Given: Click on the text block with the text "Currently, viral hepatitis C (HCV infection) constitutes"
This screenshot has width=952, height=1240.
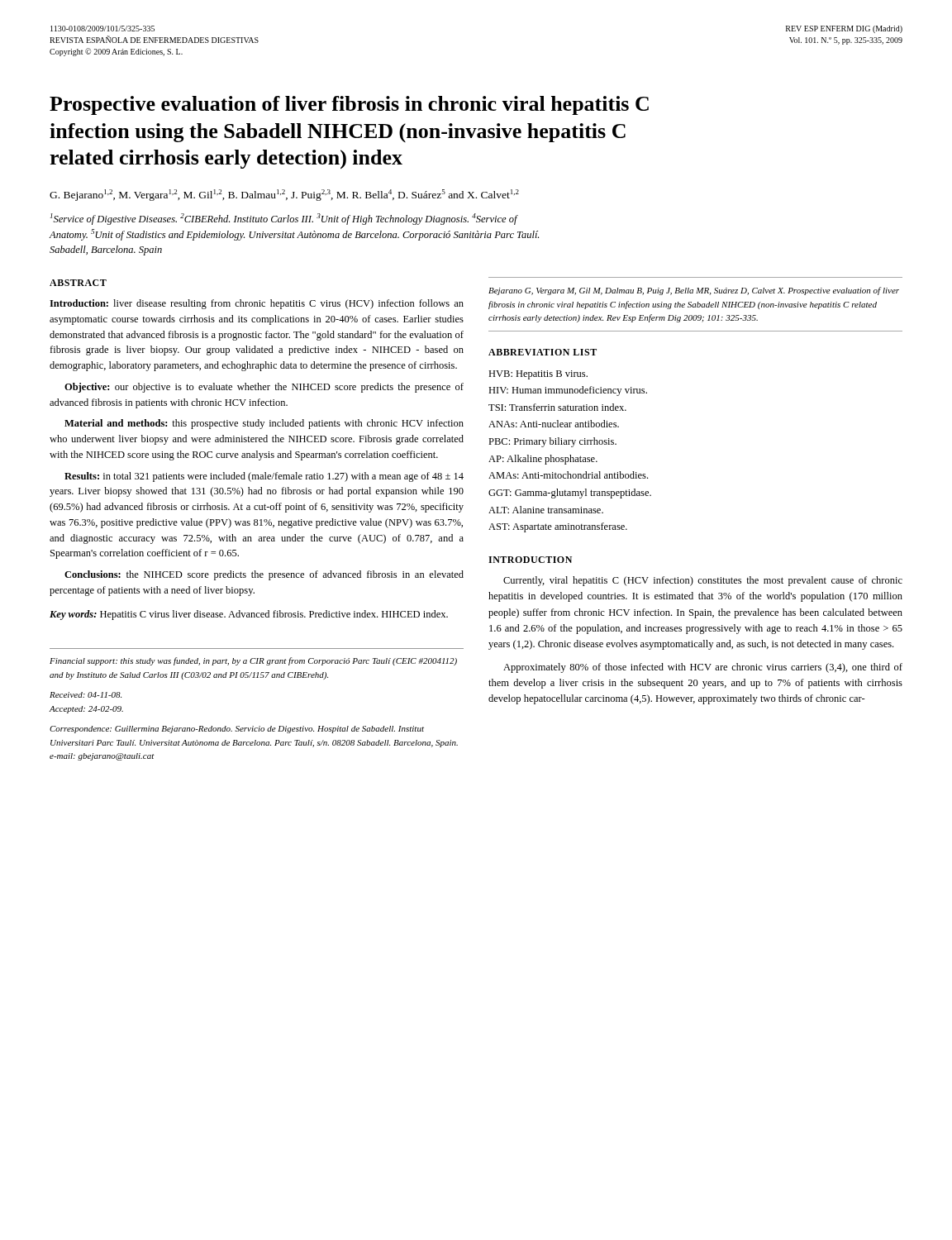Looking at the screenshot, I should (695, 640).
